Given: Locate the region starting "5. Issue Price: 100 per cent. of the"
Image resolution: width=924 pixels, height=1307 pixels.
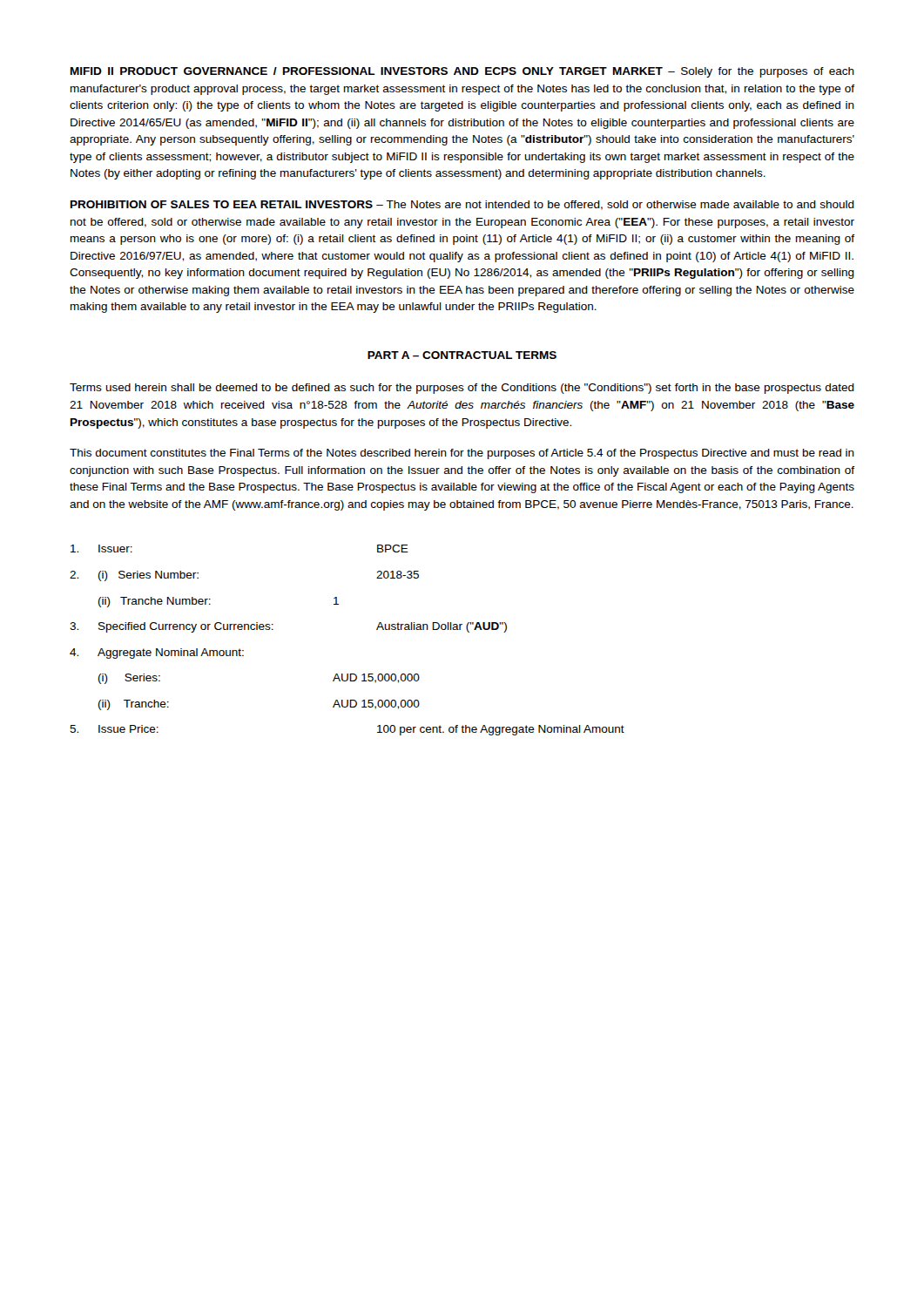Looking at the screenshot, I should (x=462, y=729).
